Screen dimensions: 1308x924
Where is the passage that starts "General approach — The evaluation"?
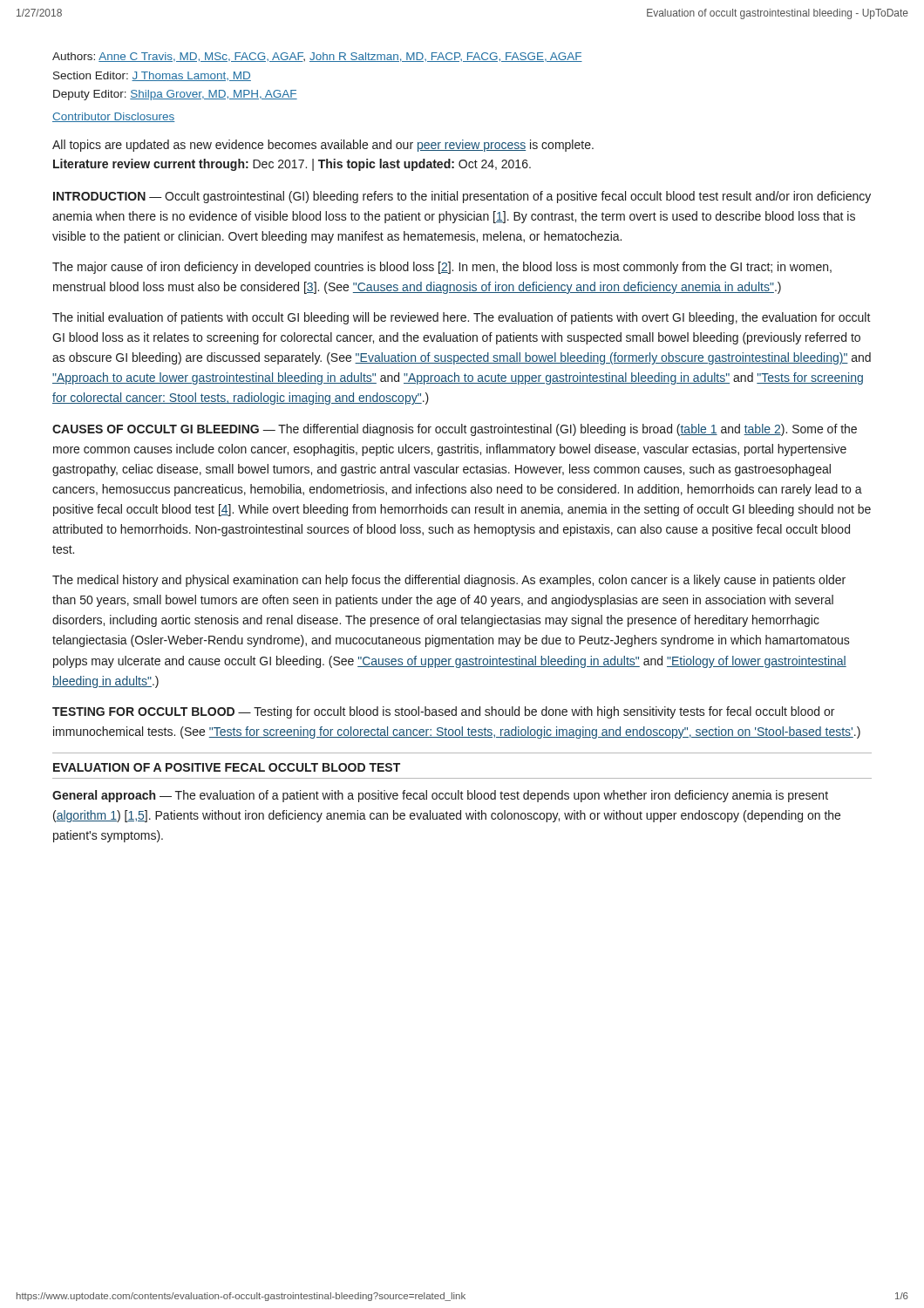pos(462,816)
